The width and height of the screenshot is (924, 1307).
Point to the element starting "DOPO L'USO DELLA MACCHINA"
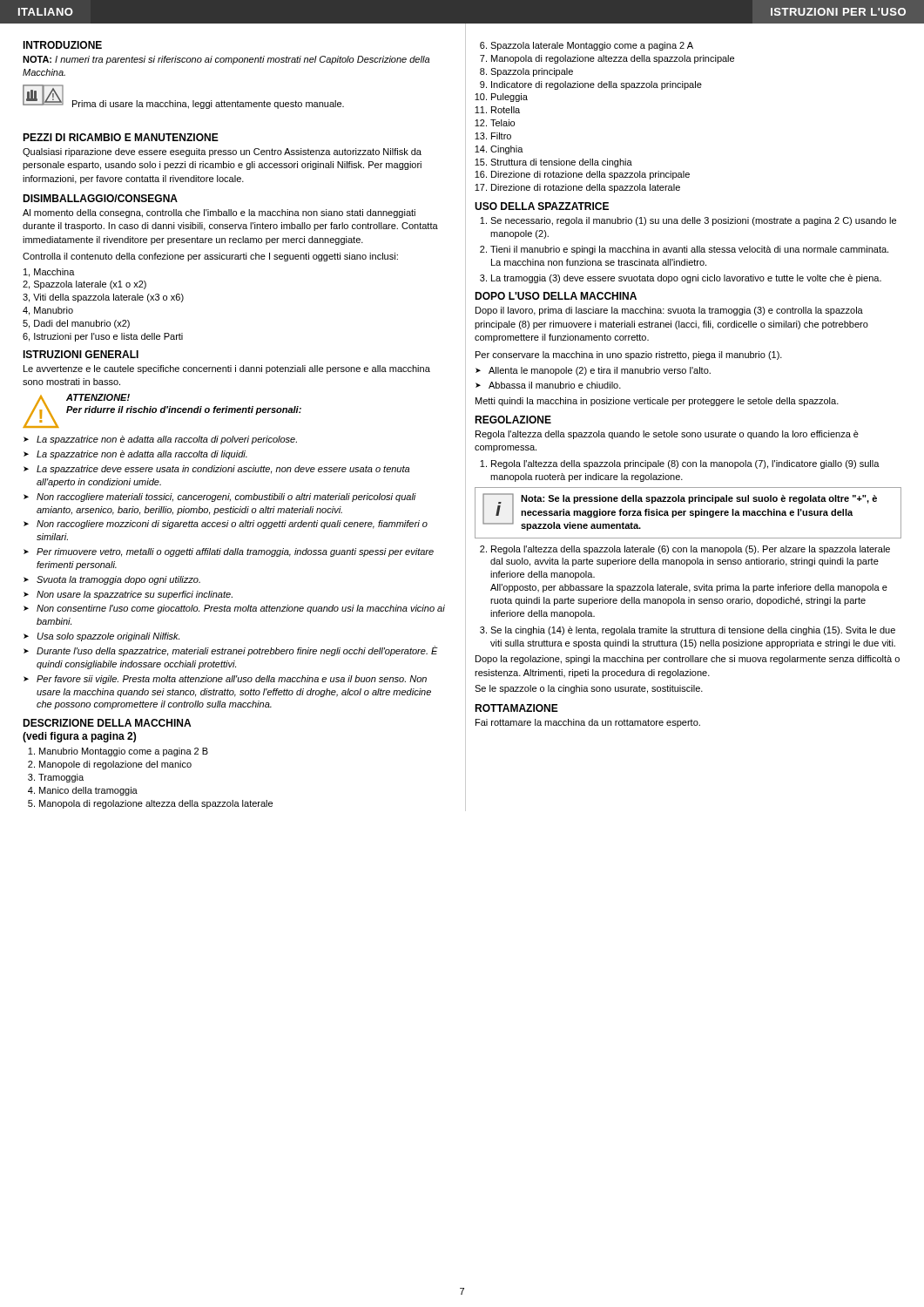(556, 297)
